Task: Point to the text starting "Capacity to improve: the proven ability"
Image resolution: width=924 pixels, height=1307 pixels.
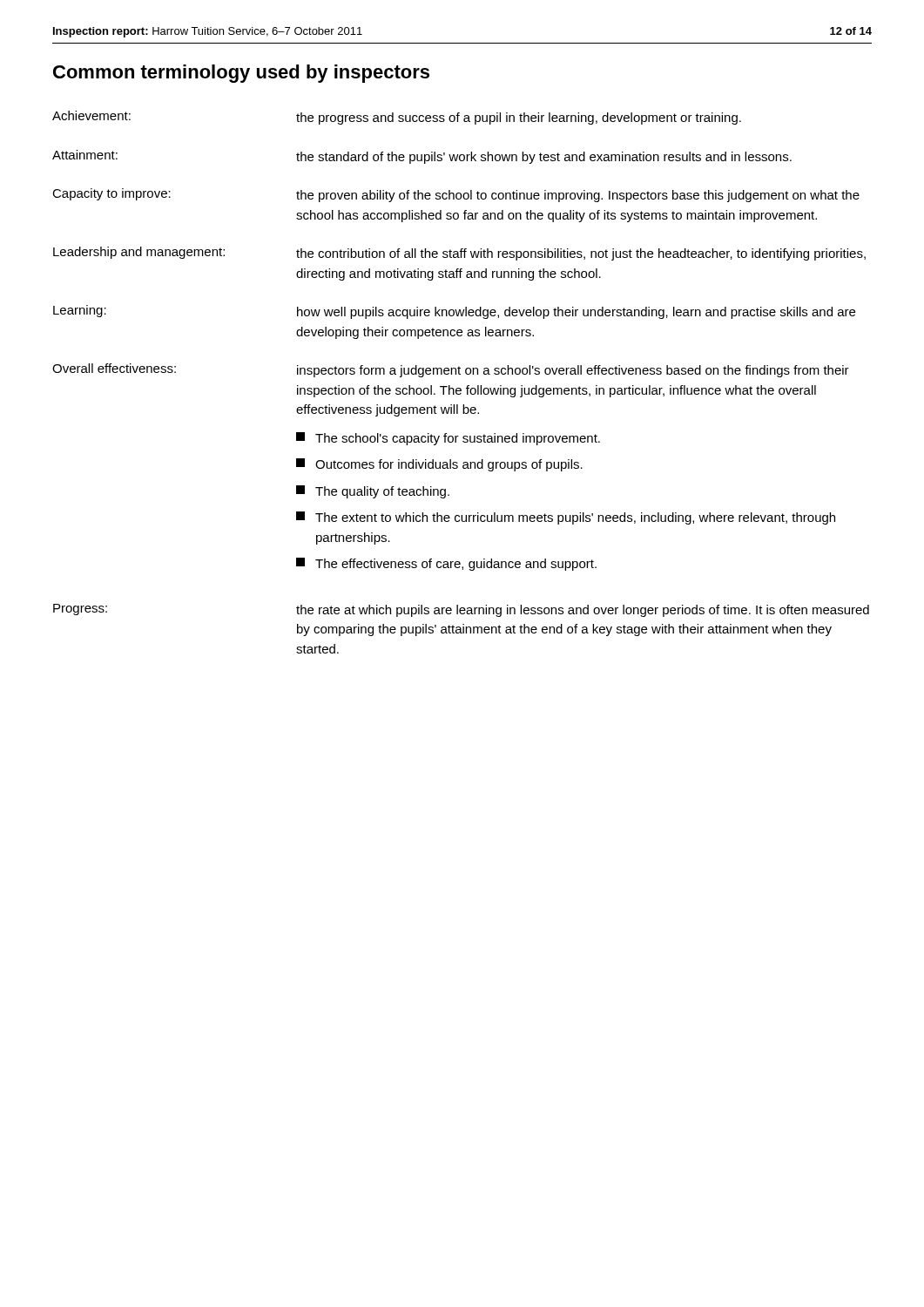Action: [x=462, y=205]
